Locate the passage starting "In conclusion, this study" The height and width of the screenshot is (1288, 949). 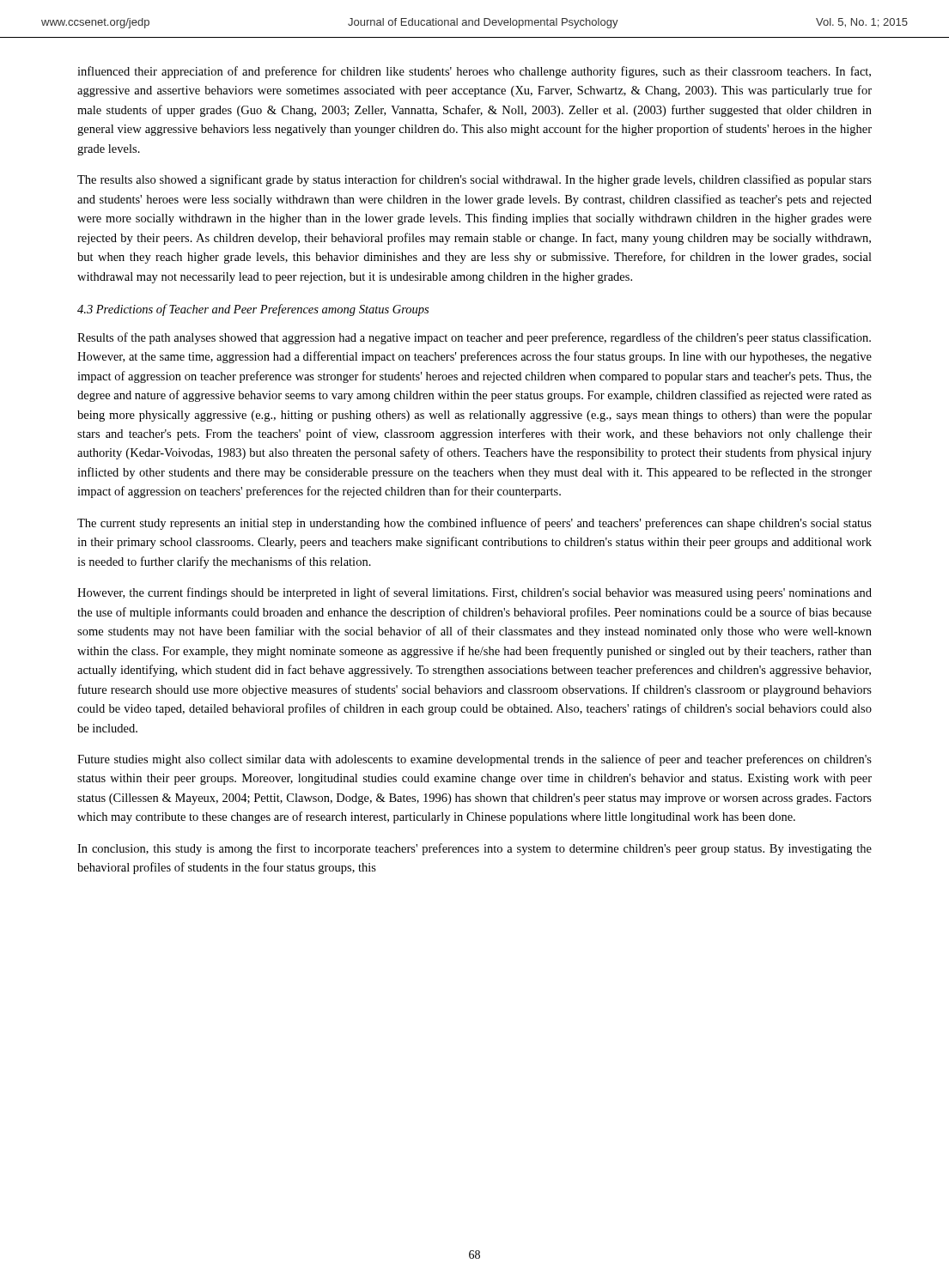tap(474, 858)
